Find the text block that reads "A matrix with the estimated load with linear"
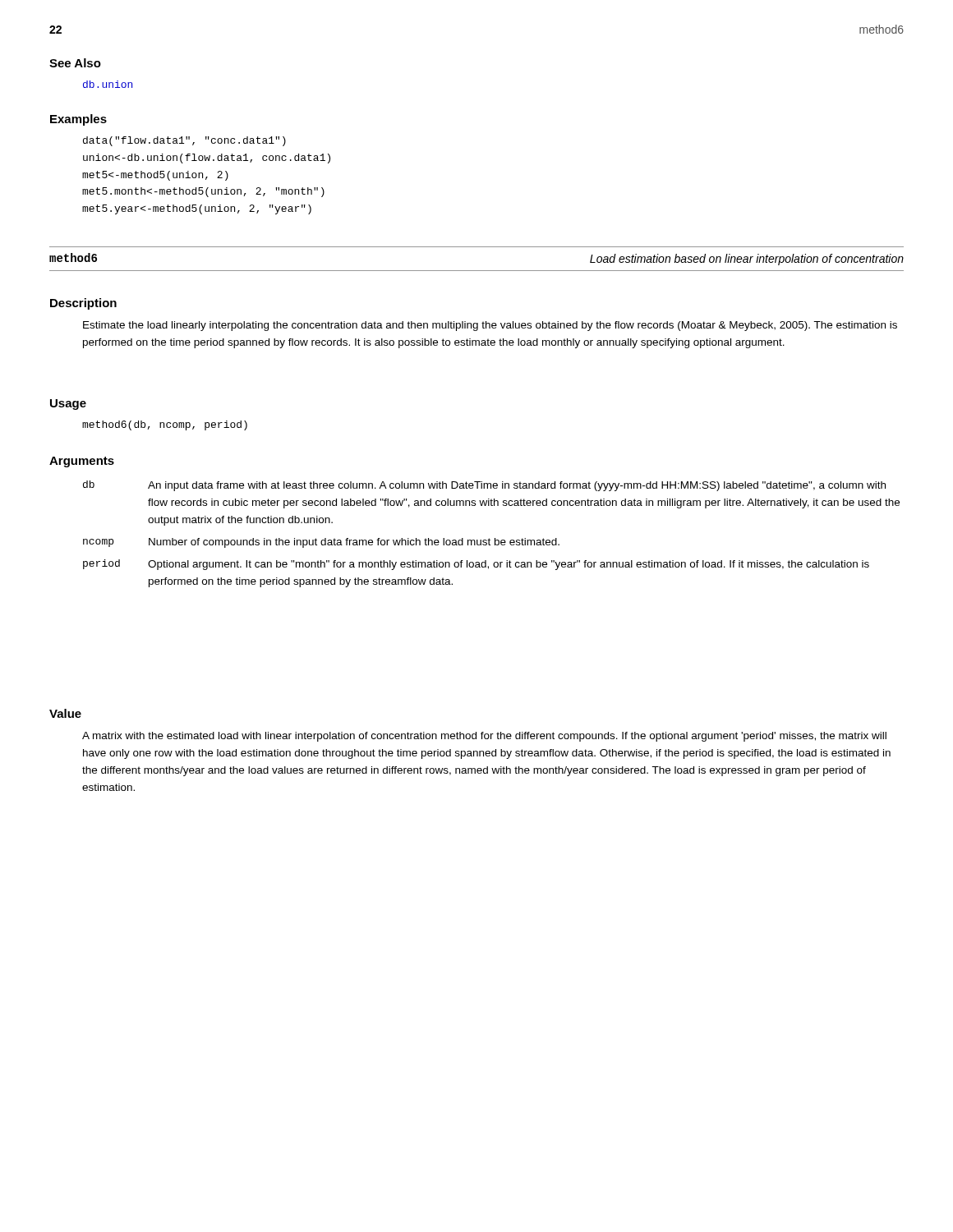This screenshot has height=1232, width=953. [487, 761]
